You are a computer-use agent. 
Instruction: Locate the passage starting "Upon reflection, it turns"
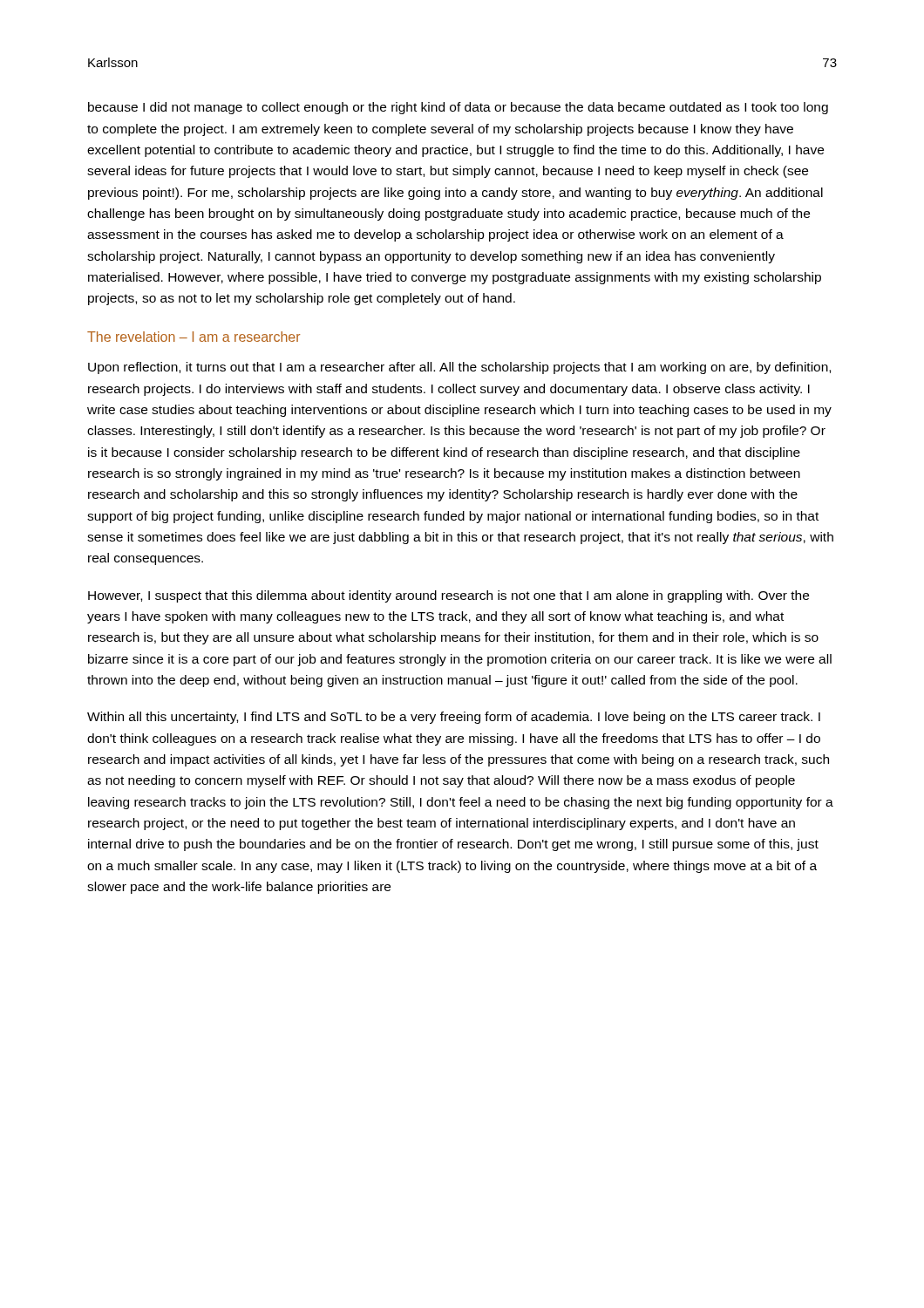[x=461, y=462]
